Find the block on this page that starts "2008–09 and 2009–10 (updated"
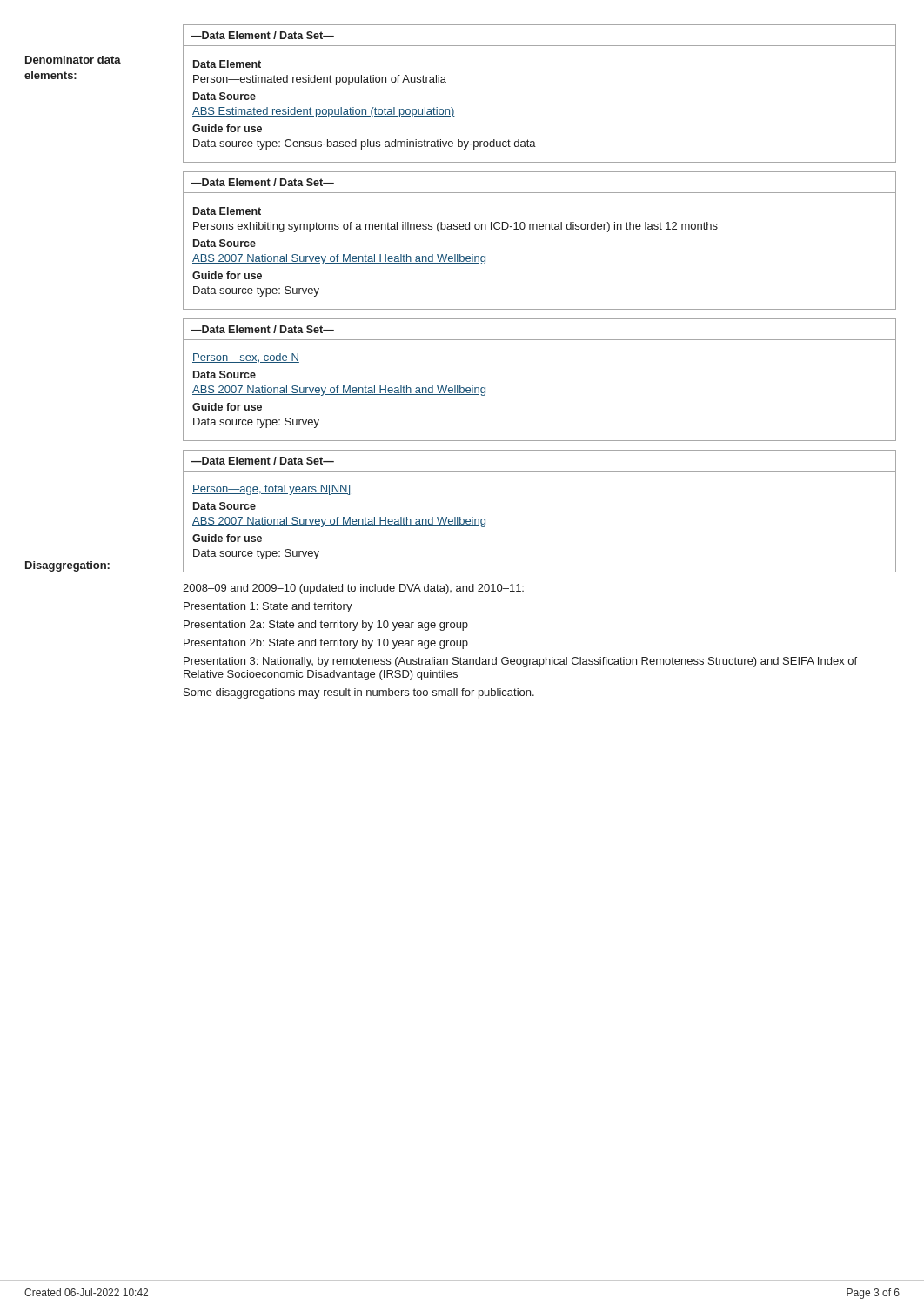 [354, 588]
